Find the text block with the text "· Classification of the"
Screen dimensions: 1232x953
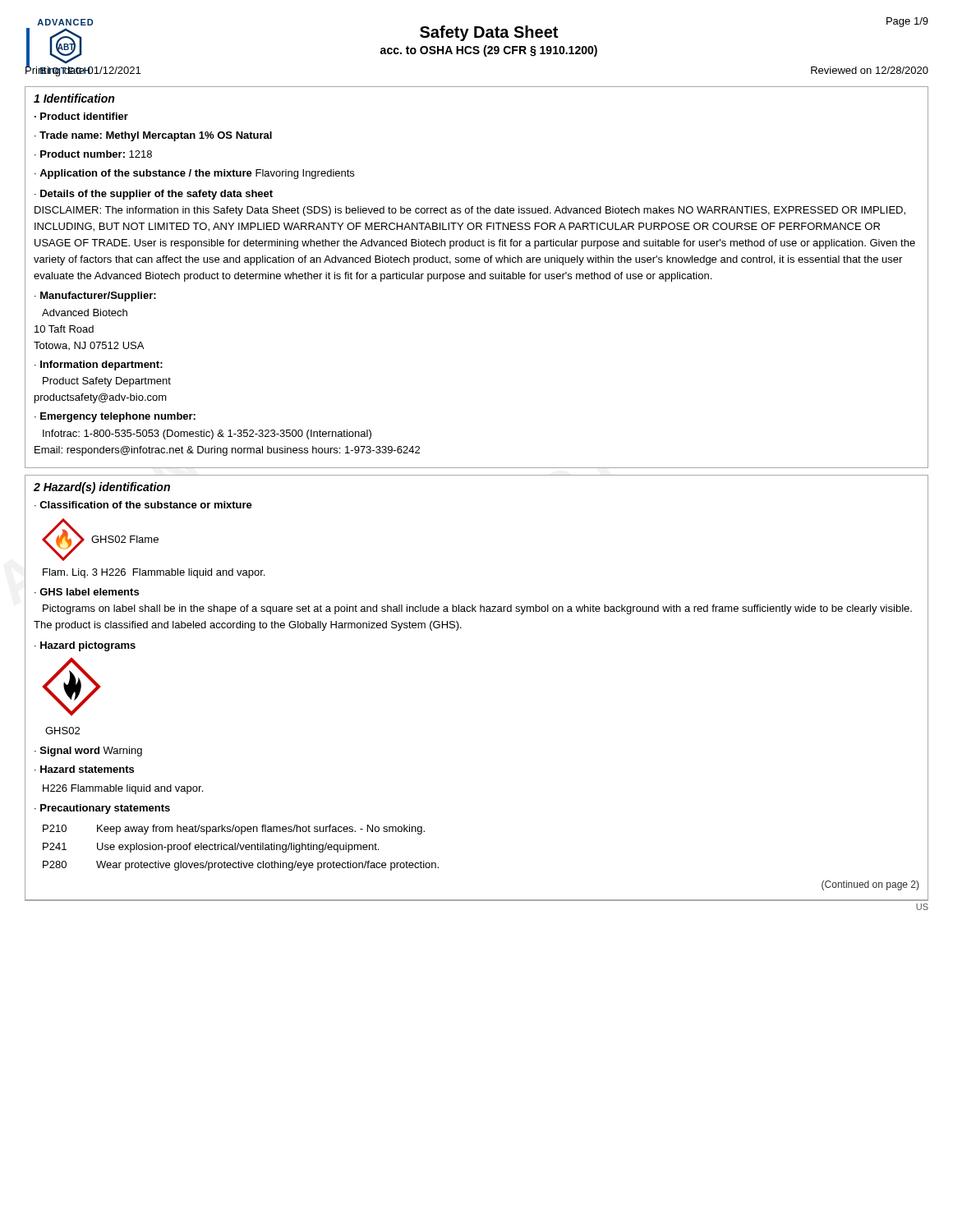coord(143,505)
